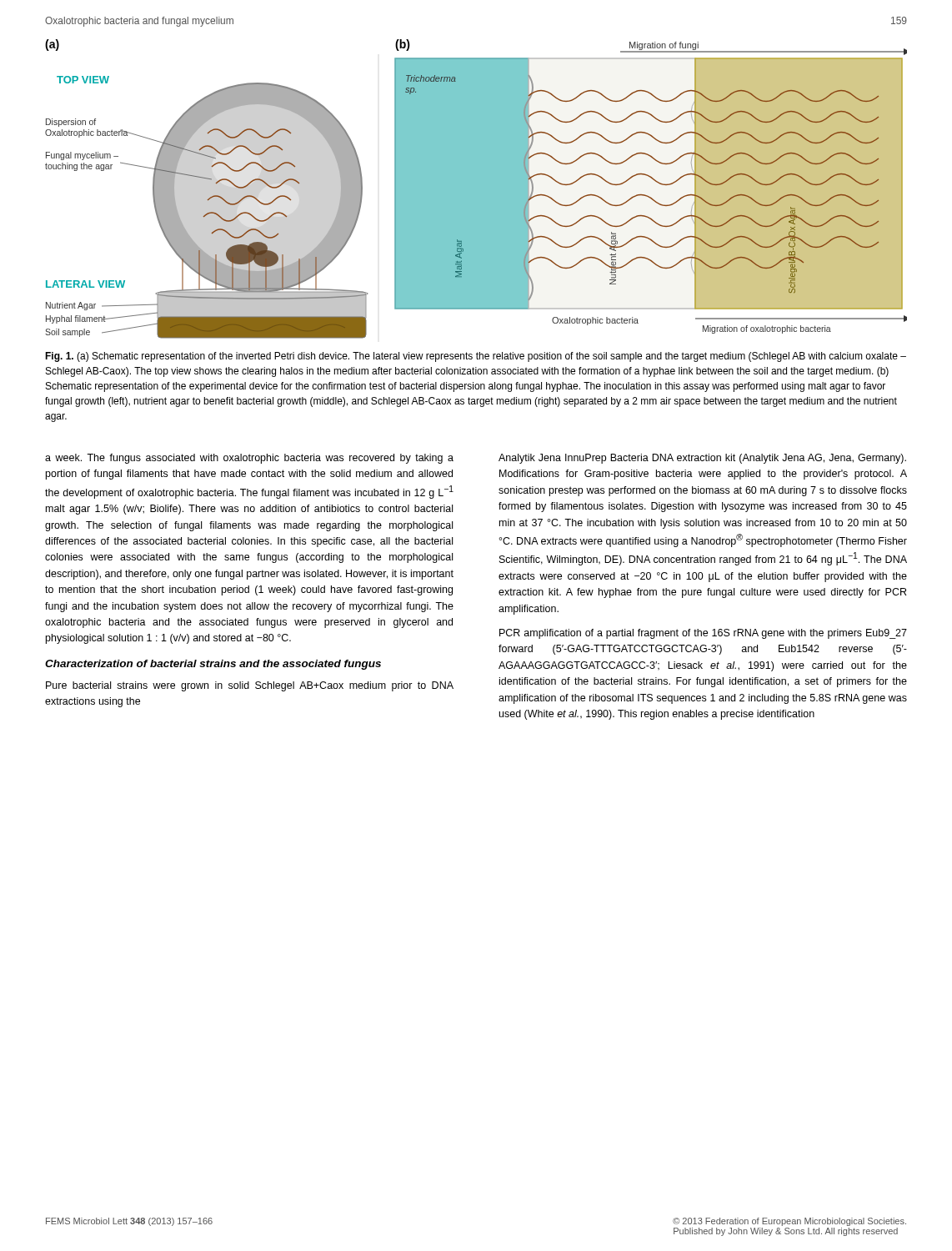Find the passage starting "Characterization of bacterial strains and the"
This screenshot has width=952, height=1251.
[213, 663]
